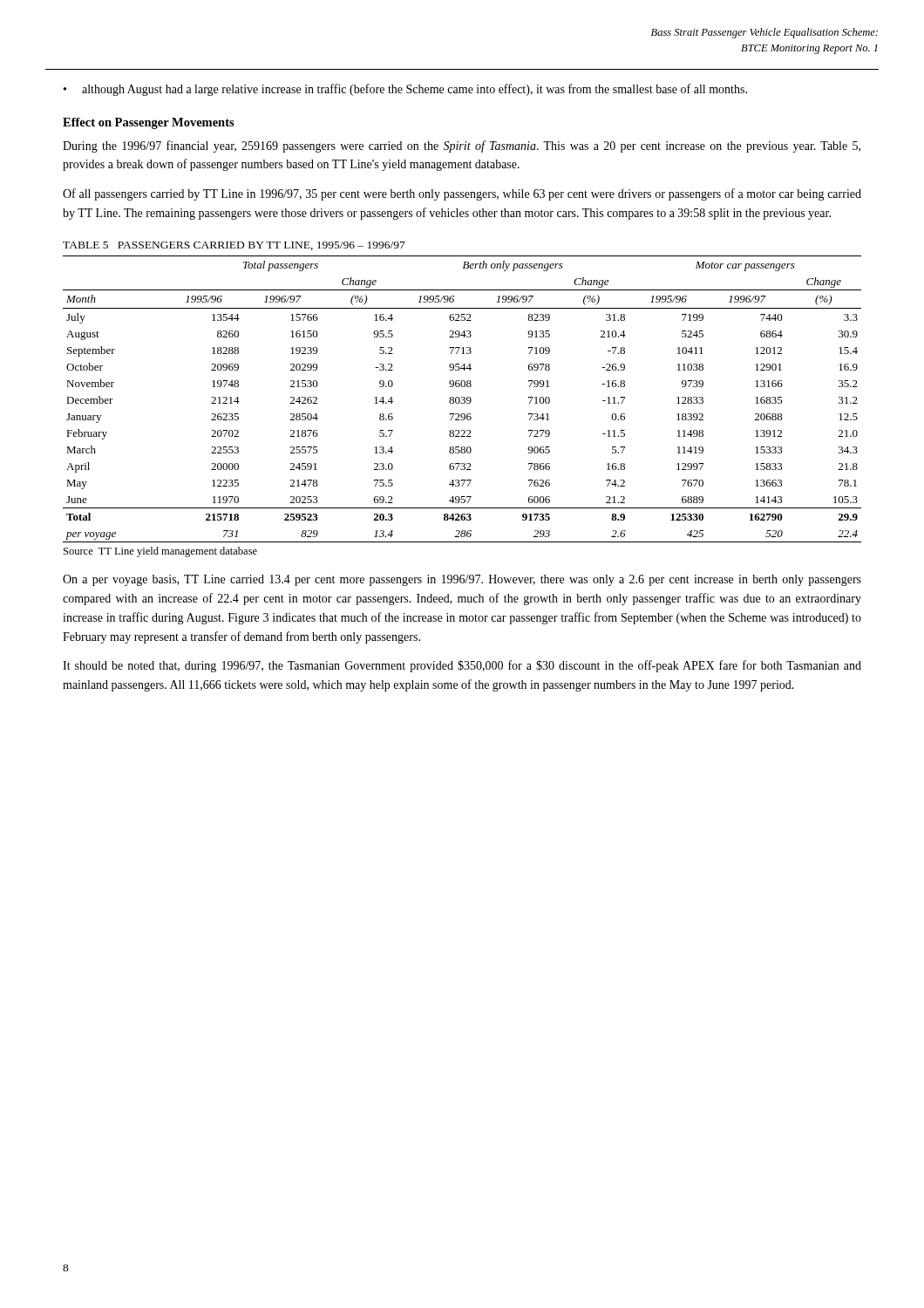This screenshot has height=1308, width=924.
Task: Navigate to the passage starting "It should be"
Action: coord(462,675)
